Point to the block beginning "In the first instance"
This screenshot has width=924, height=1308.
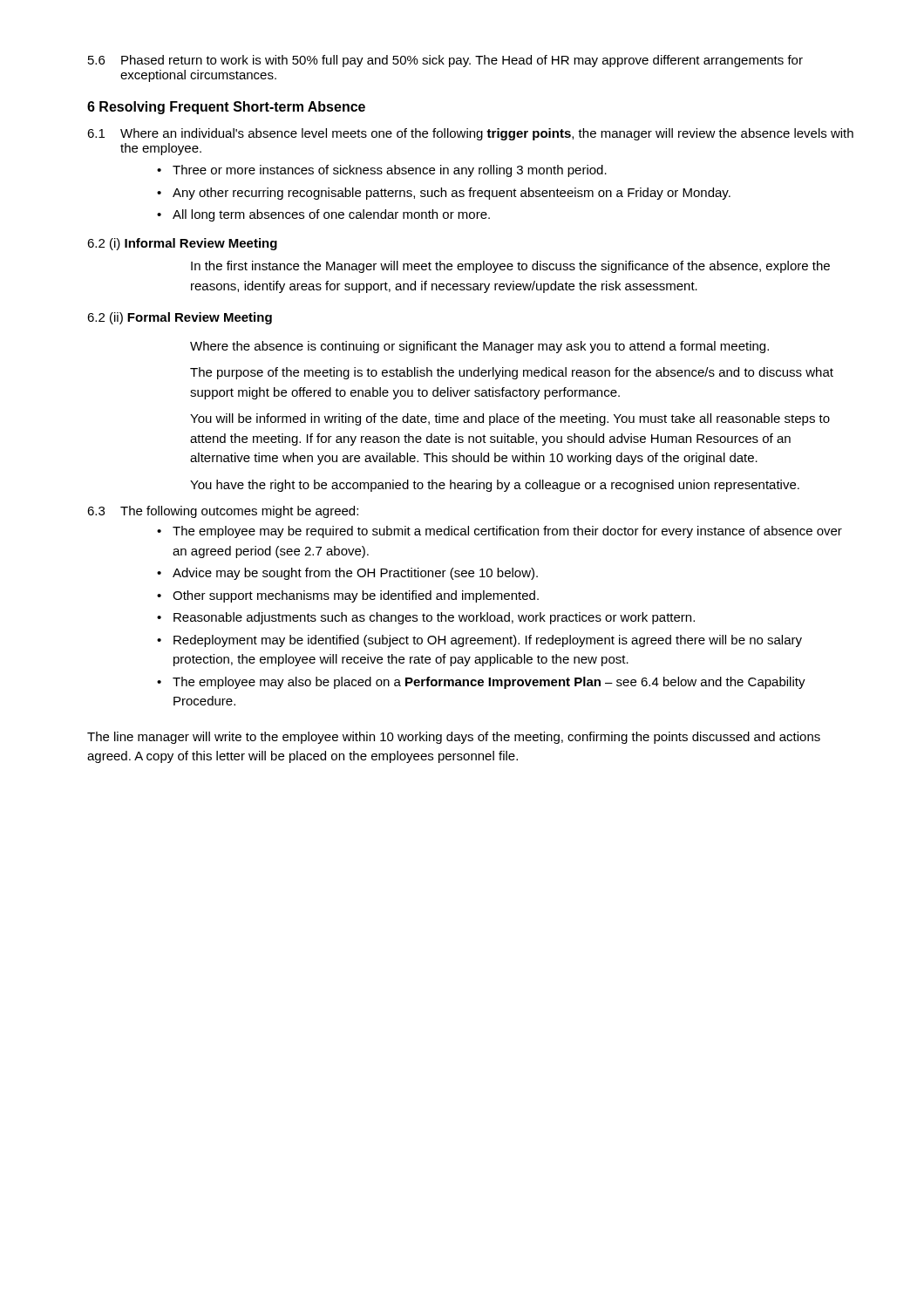point(510,276)
